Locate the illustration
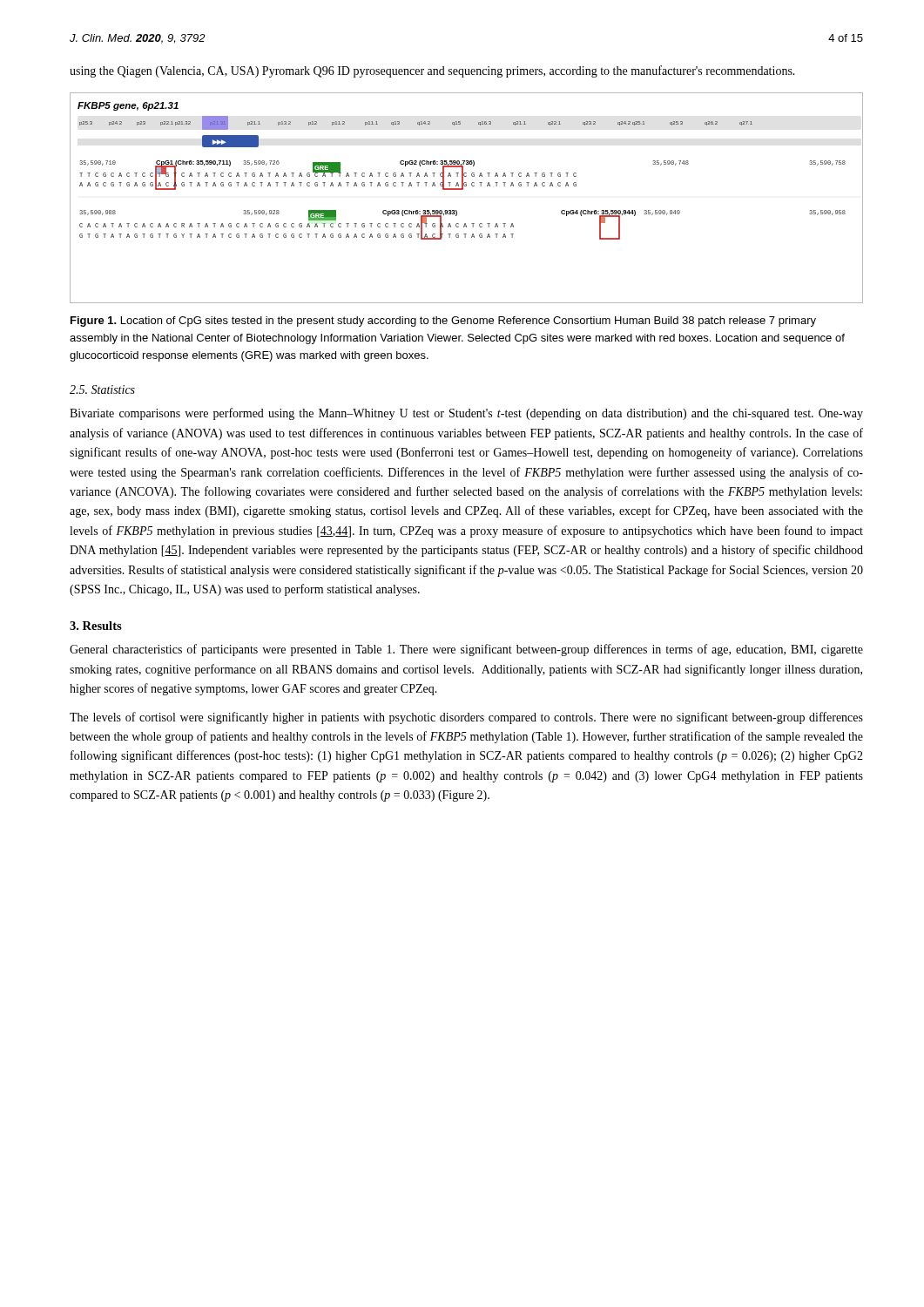Viewport: 924px width, 1307px height. [x=466, y=198]
